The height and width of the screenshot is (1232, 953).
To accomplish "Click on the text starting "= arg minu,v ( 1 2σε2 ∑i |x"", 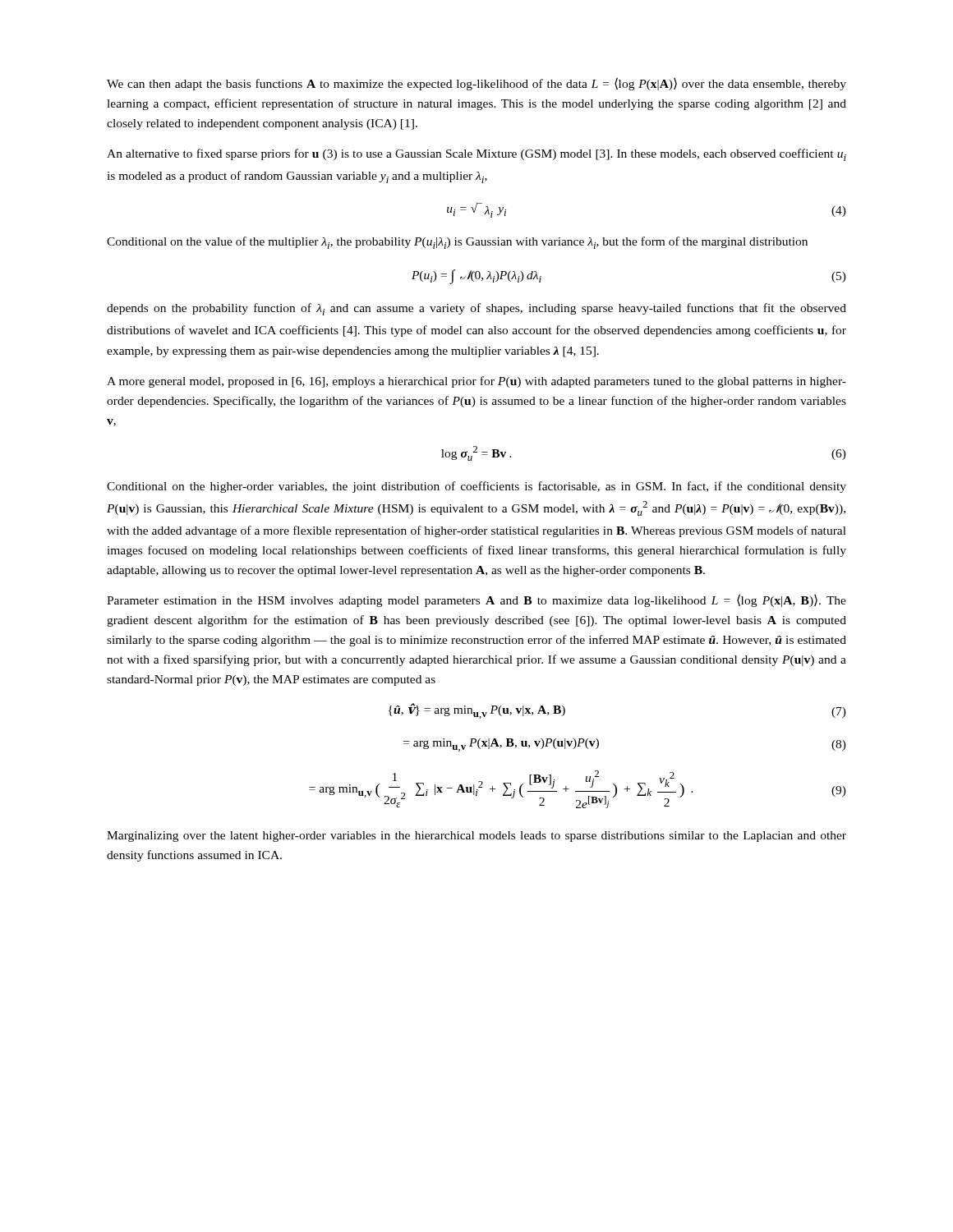I will point(476,790).
